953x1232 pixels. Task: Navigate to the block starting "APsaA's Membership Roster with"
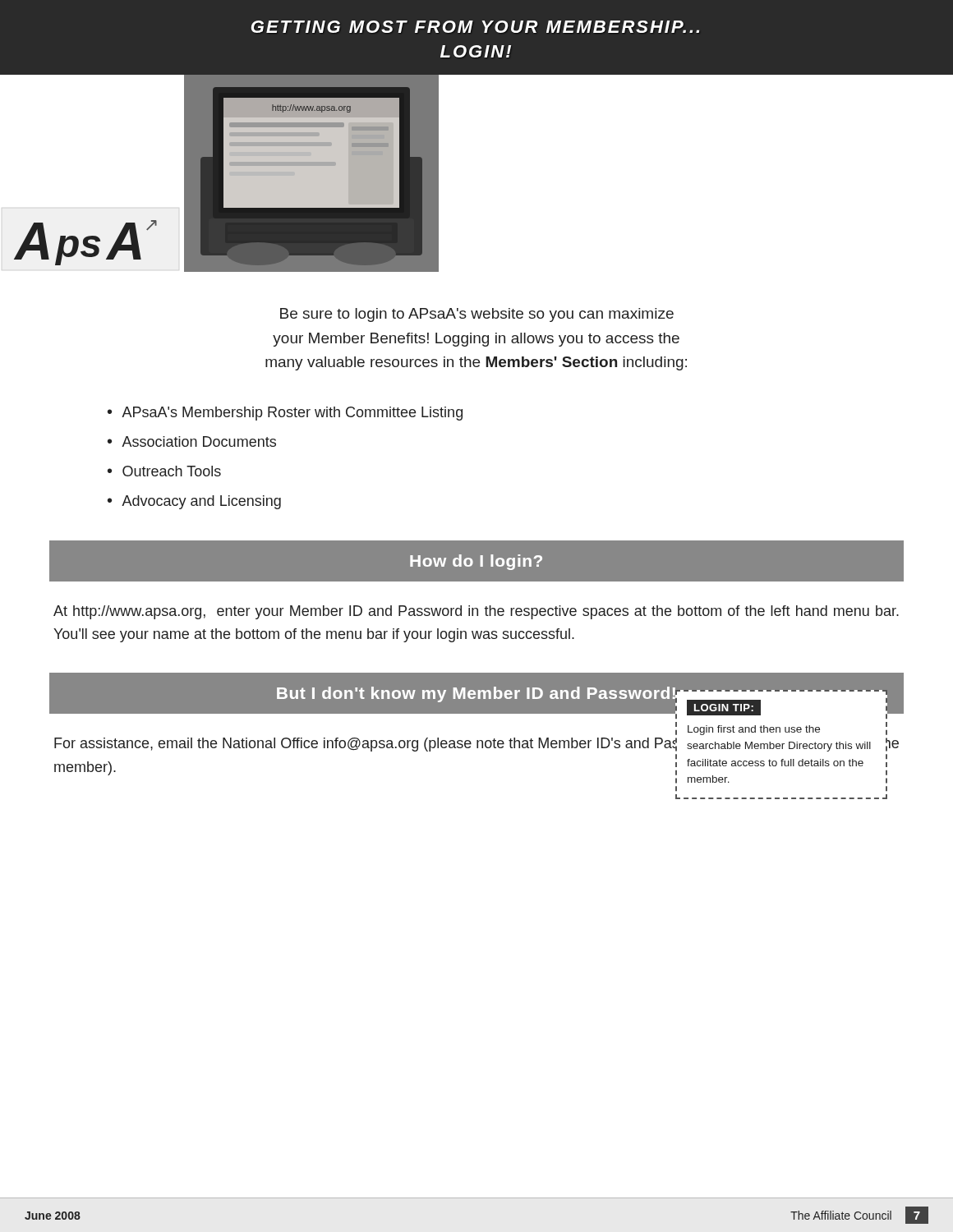(x=285, y=414)
